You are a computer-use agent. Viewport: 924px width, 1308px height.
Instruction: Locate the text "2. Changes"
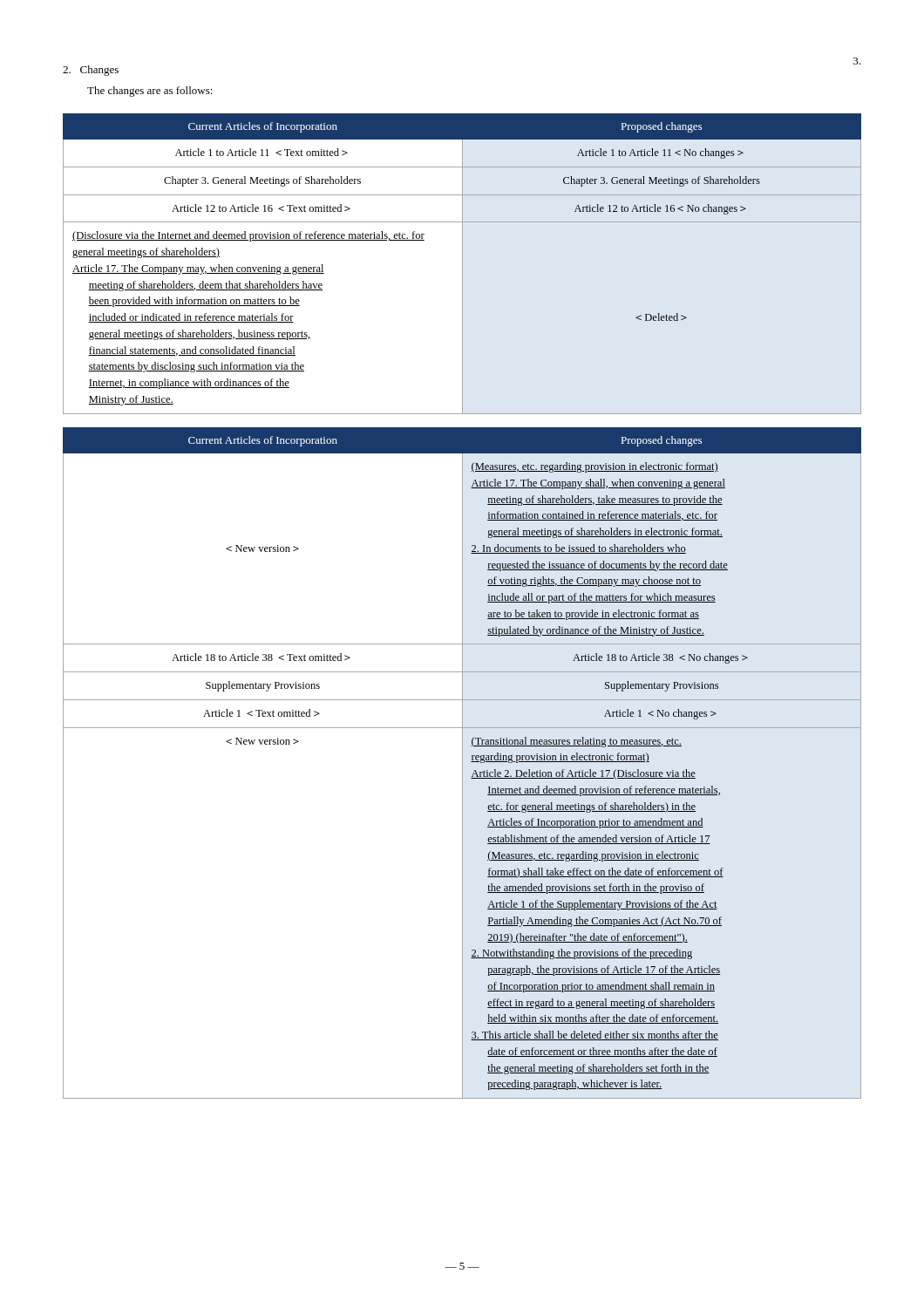[91, 69]
